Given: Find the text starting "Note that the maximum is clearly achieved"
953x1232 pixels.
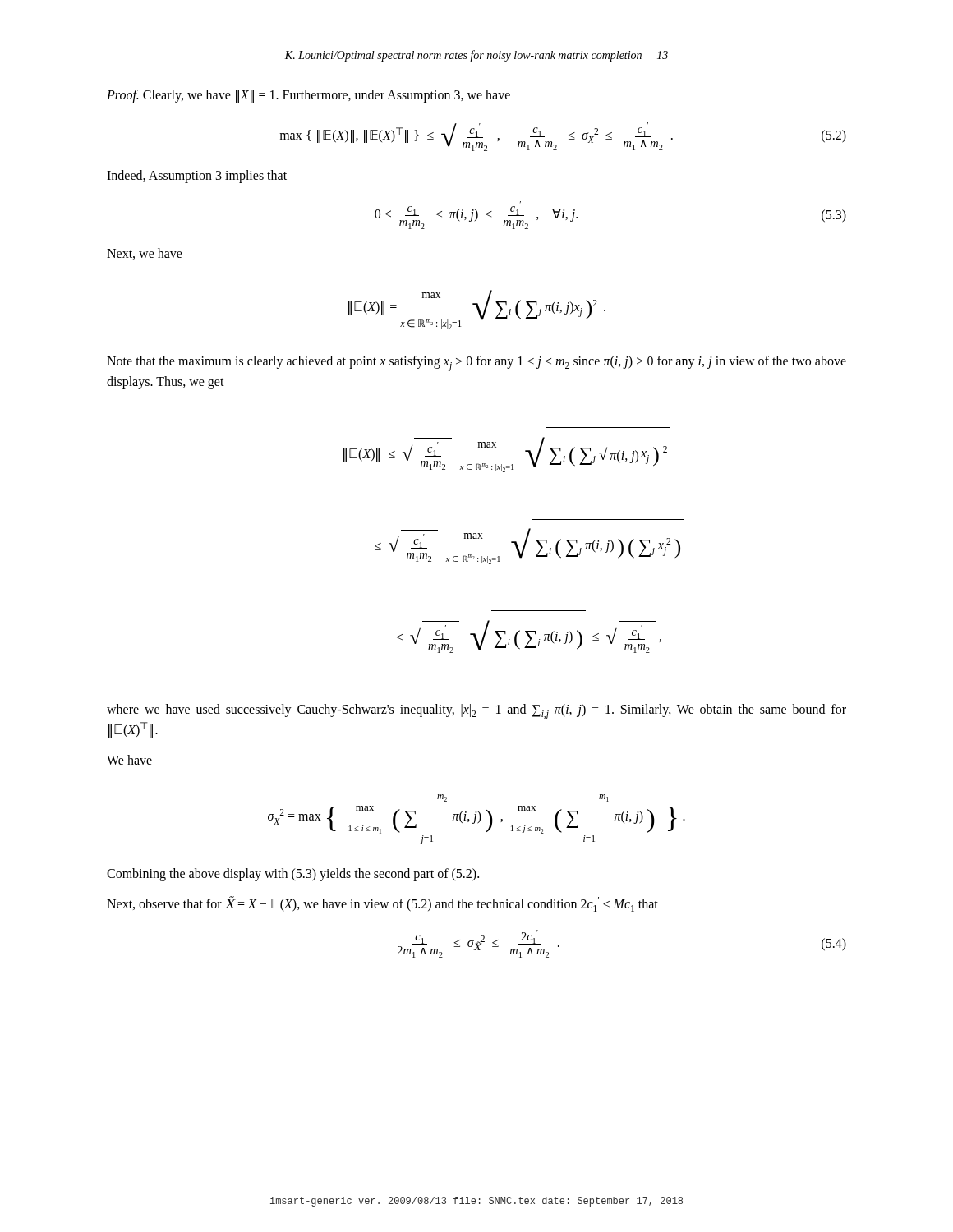Looking at the screenshot, I should (476, 371).
